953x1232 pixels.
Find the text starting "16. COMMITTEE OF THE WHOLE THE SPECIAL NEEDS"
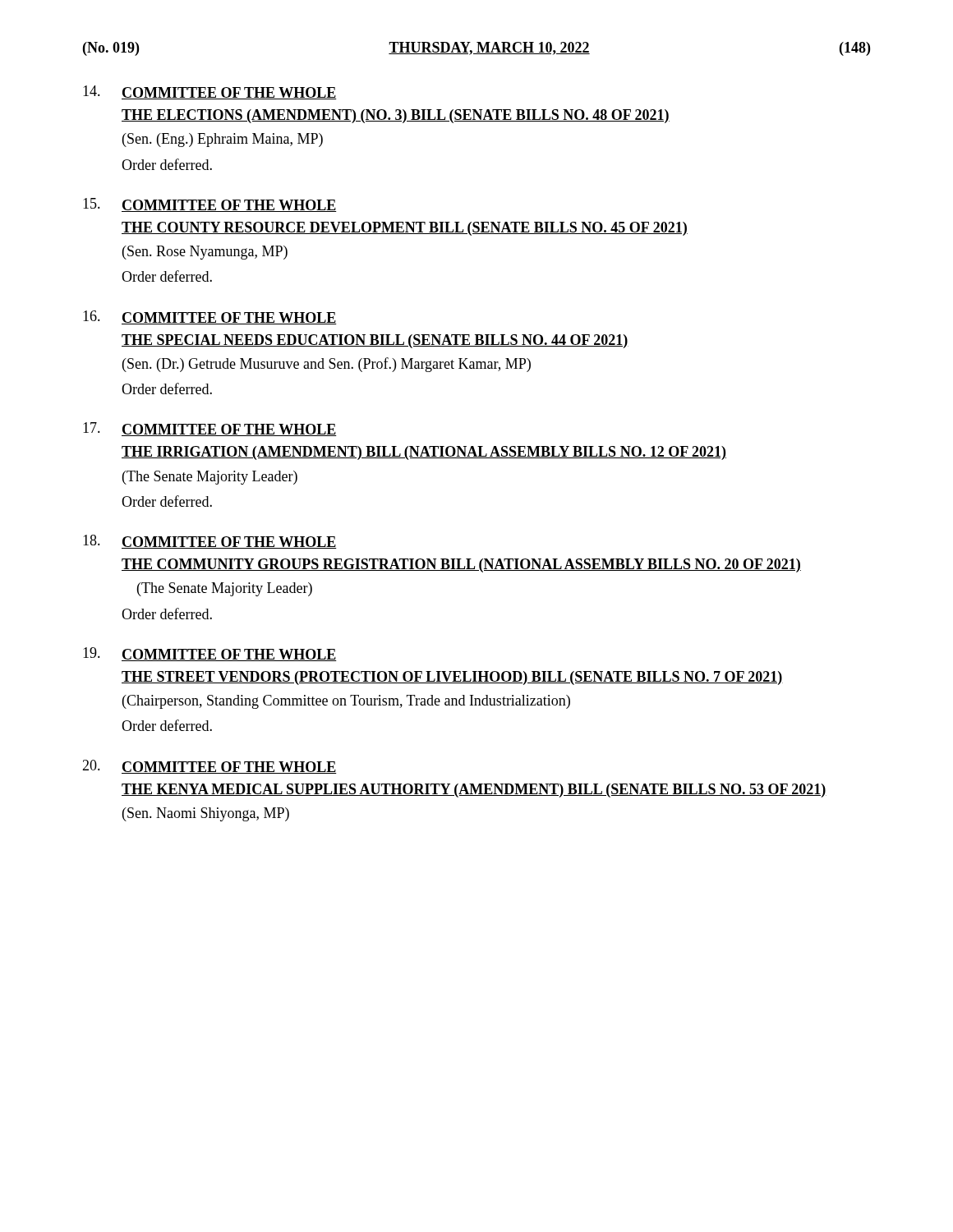(476, 354)
